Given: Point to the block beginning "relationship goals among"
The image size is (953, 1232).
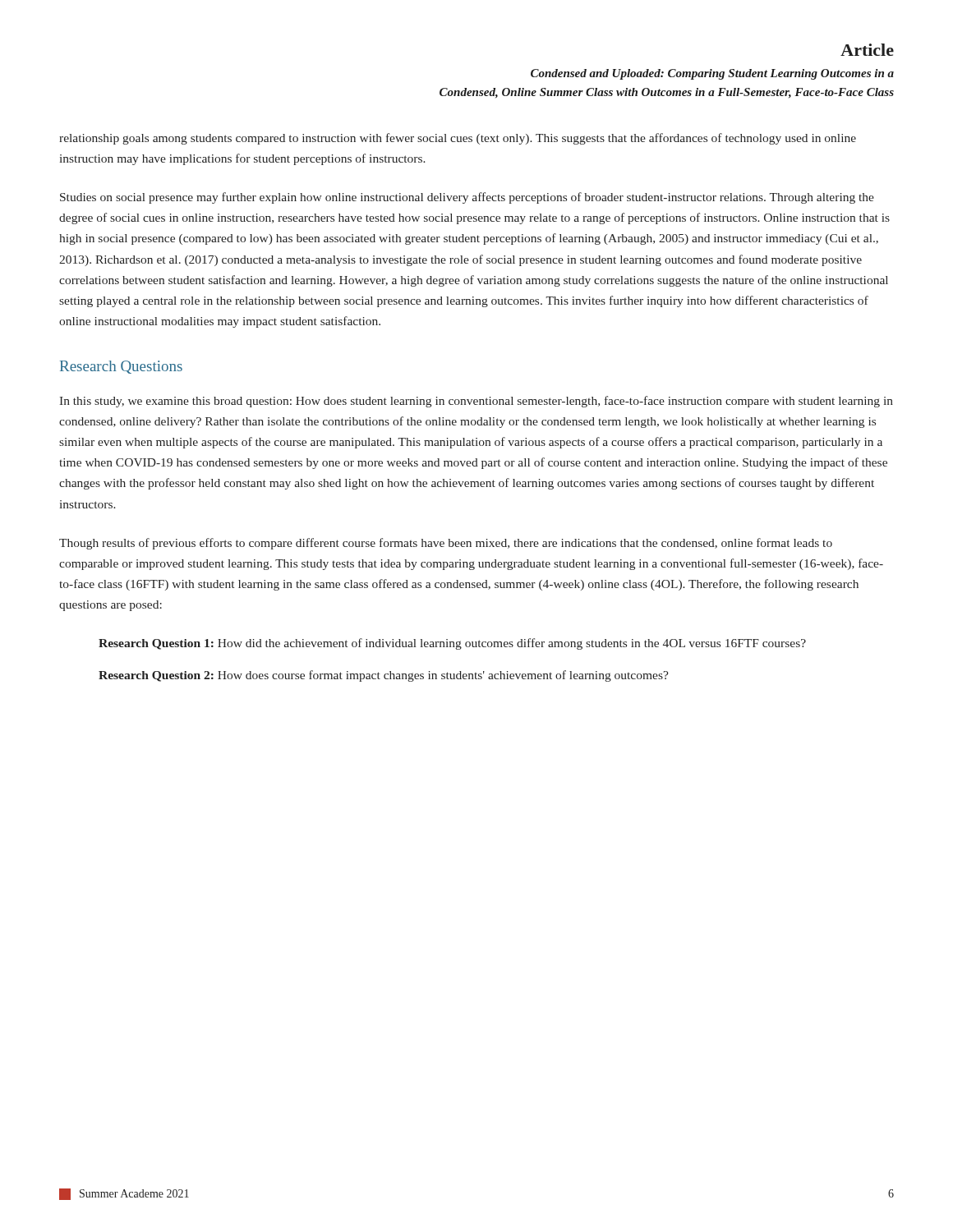Looking at the screenshot, I should coord(458,148).
